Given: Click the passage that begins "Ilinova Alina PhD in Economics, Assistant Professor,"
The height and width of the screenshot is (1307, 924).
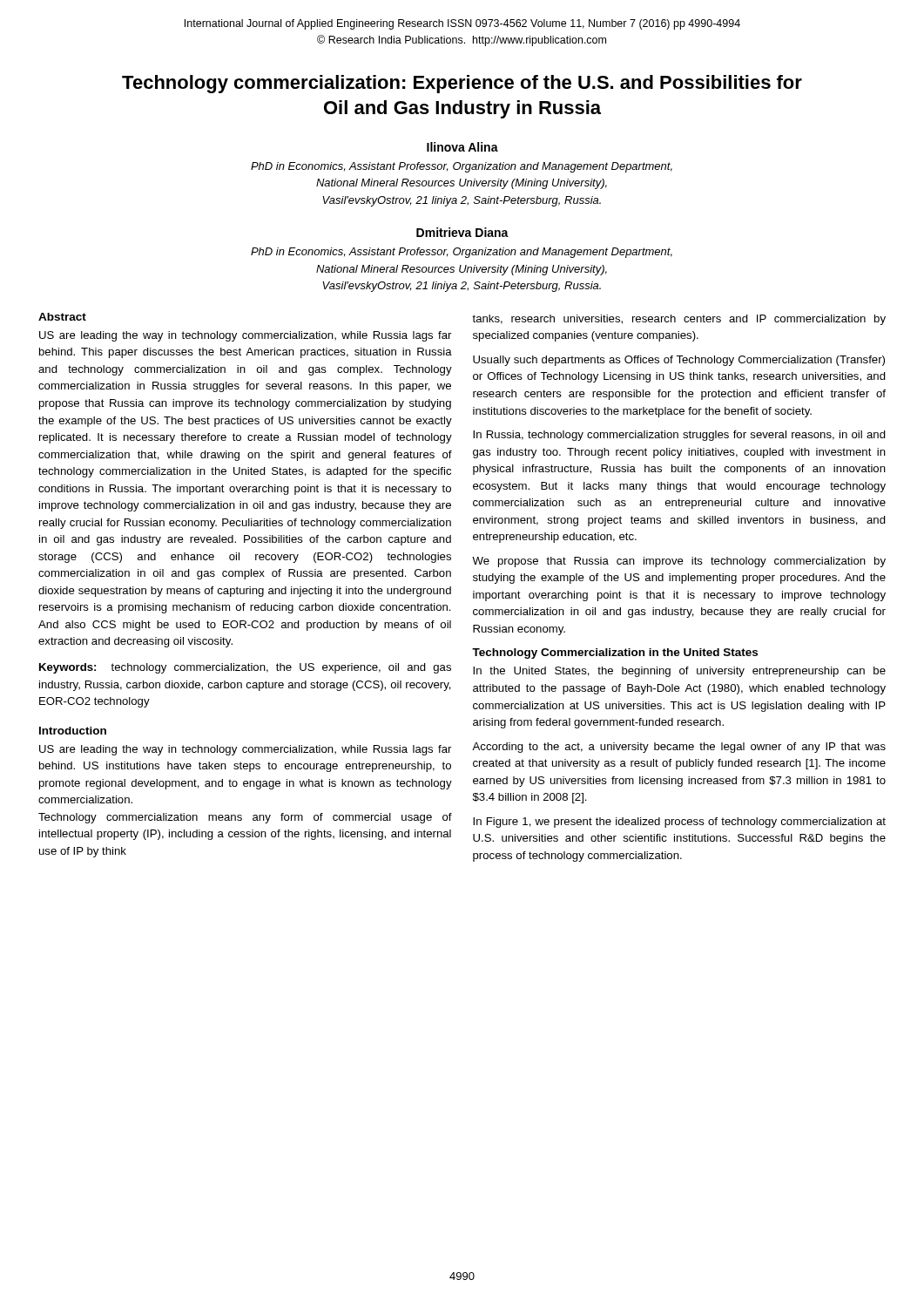Looking at the screenshot, I should 462,174.
